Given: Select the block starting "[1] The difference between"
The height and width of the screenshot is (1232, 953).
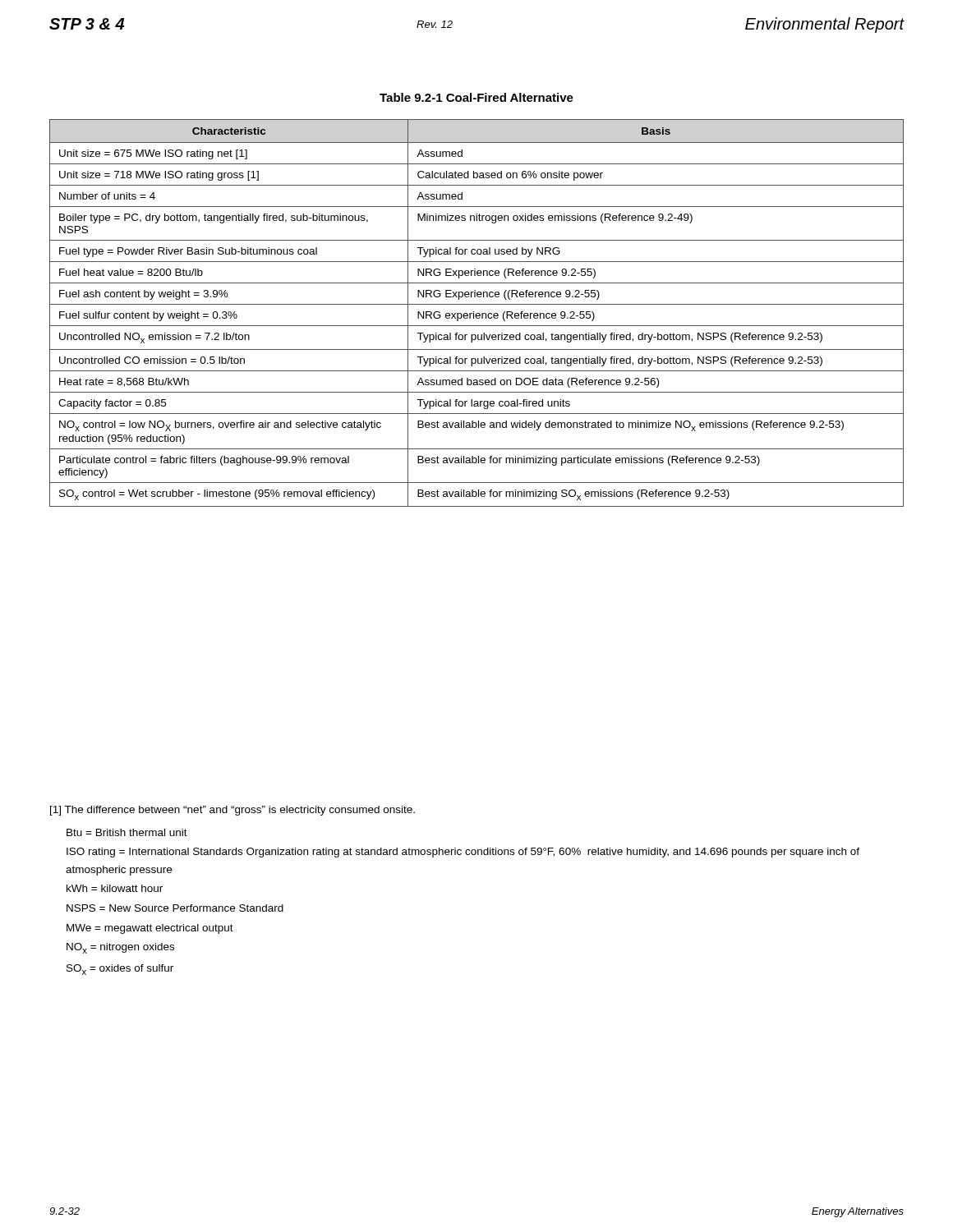Looking at the screenshot, I should (x=232, y=809).
